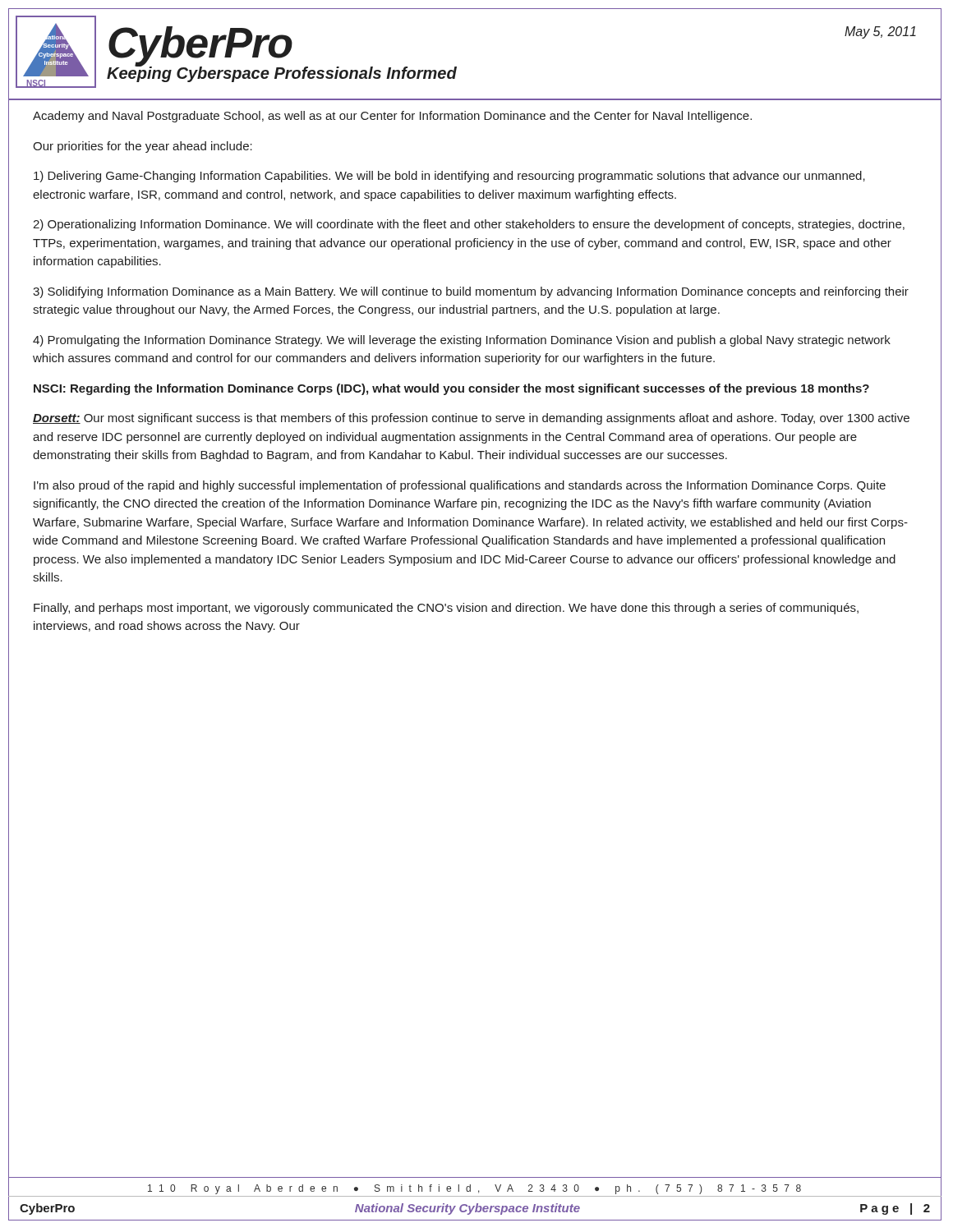Click on the text block containing "Finally, and perhaps most important, we vigorously"
Image resolution: width=953 pixels, height=1232 pixels.
click(475, 617)
